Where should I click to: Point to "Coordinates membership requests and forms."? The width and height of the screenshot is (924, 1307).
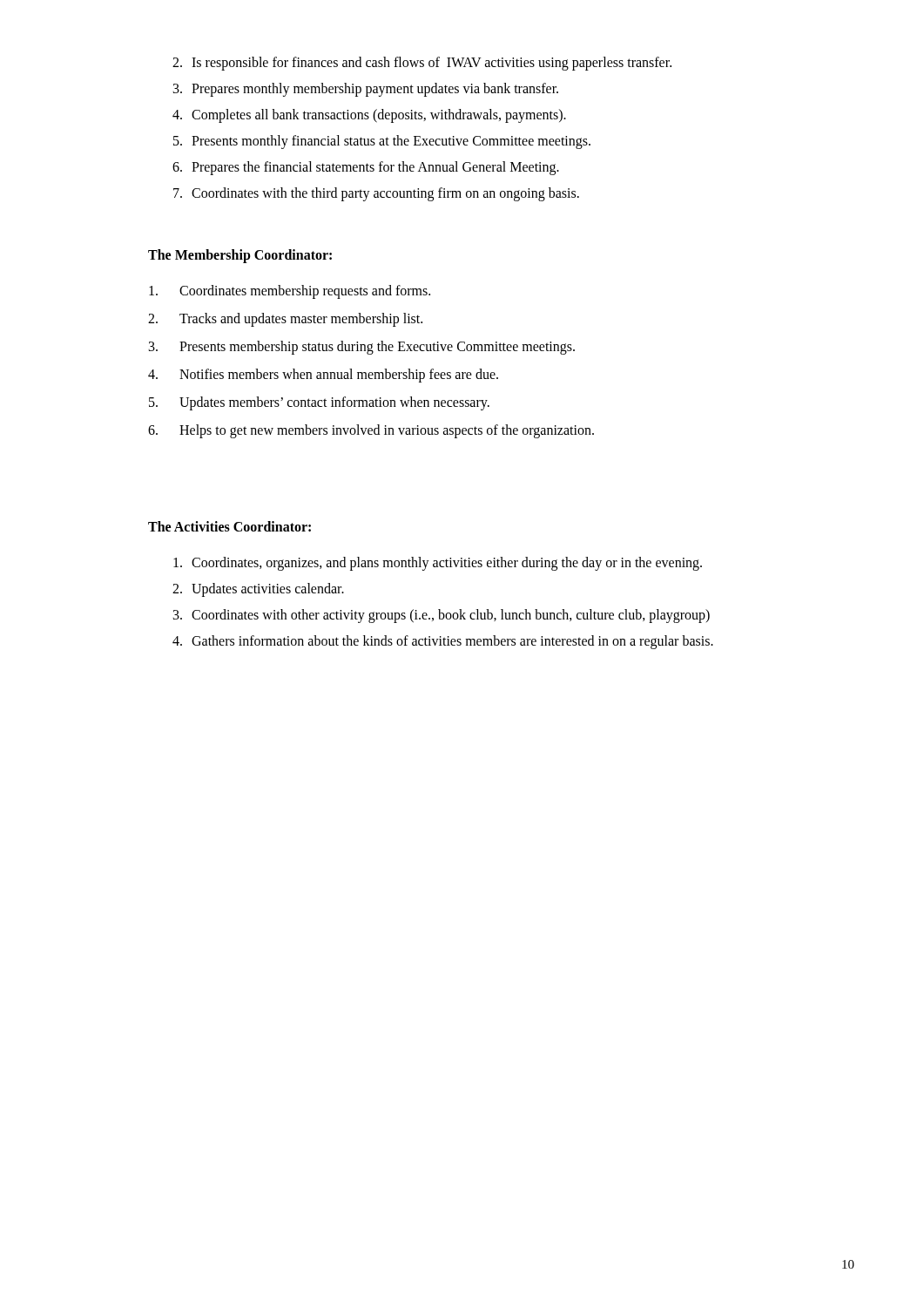(290, 292)
